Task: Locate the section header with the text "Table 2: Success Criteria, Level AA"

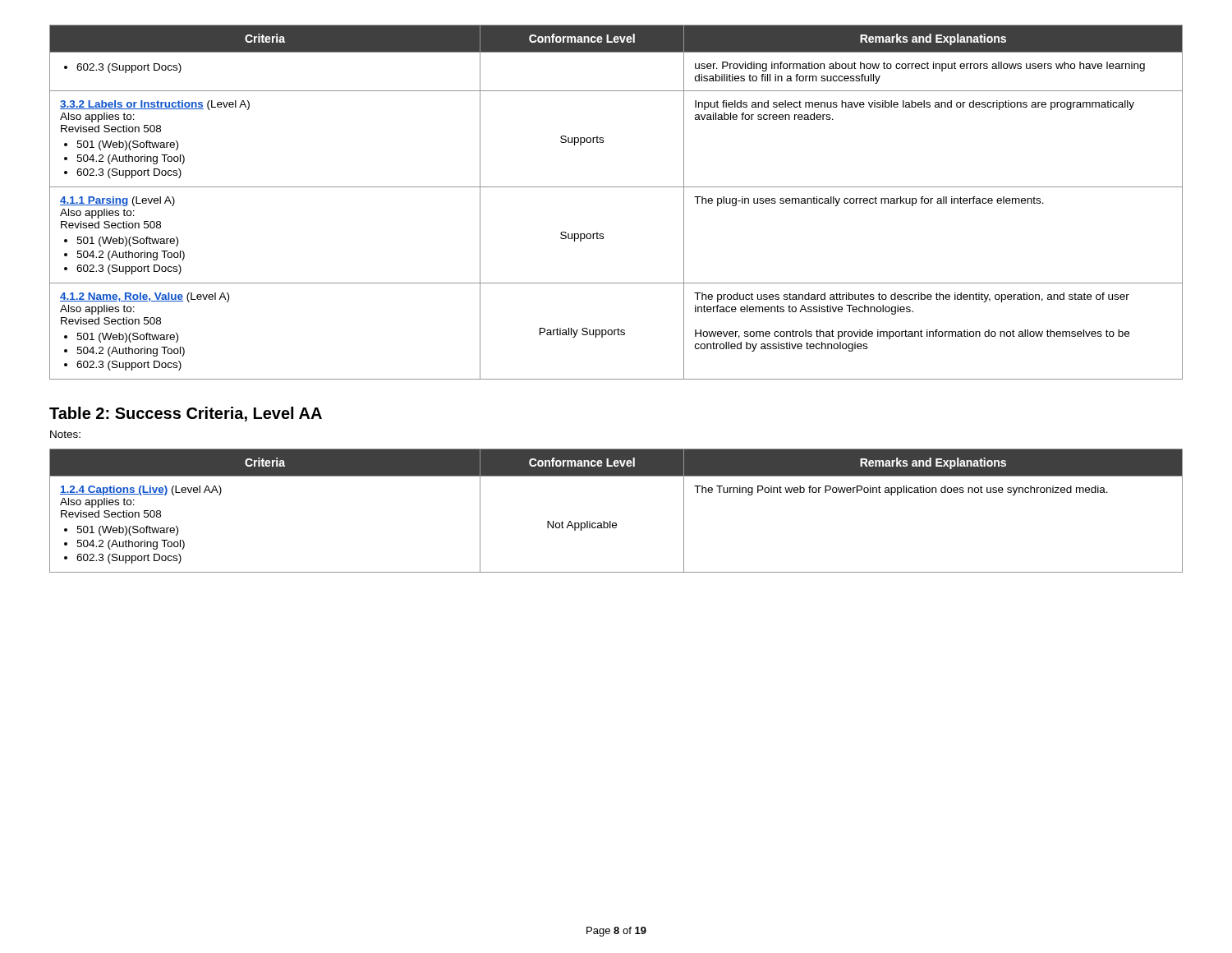Action: [x=186, y=413]
